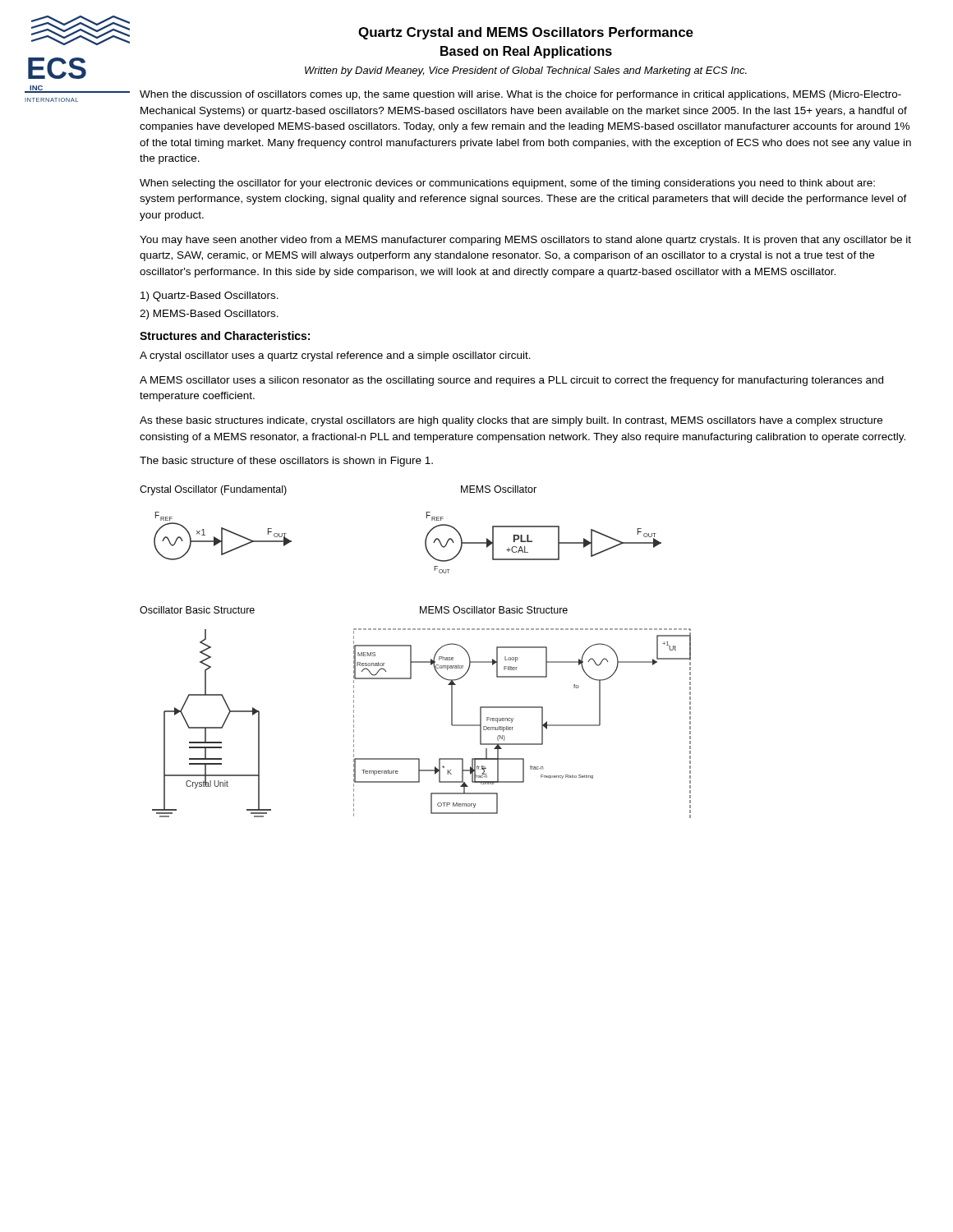Locate the title that says "Quartz Crystal and MEMS Oscillators"
This screenshot has width=953, height=1232.
click(x=526, y=42)
